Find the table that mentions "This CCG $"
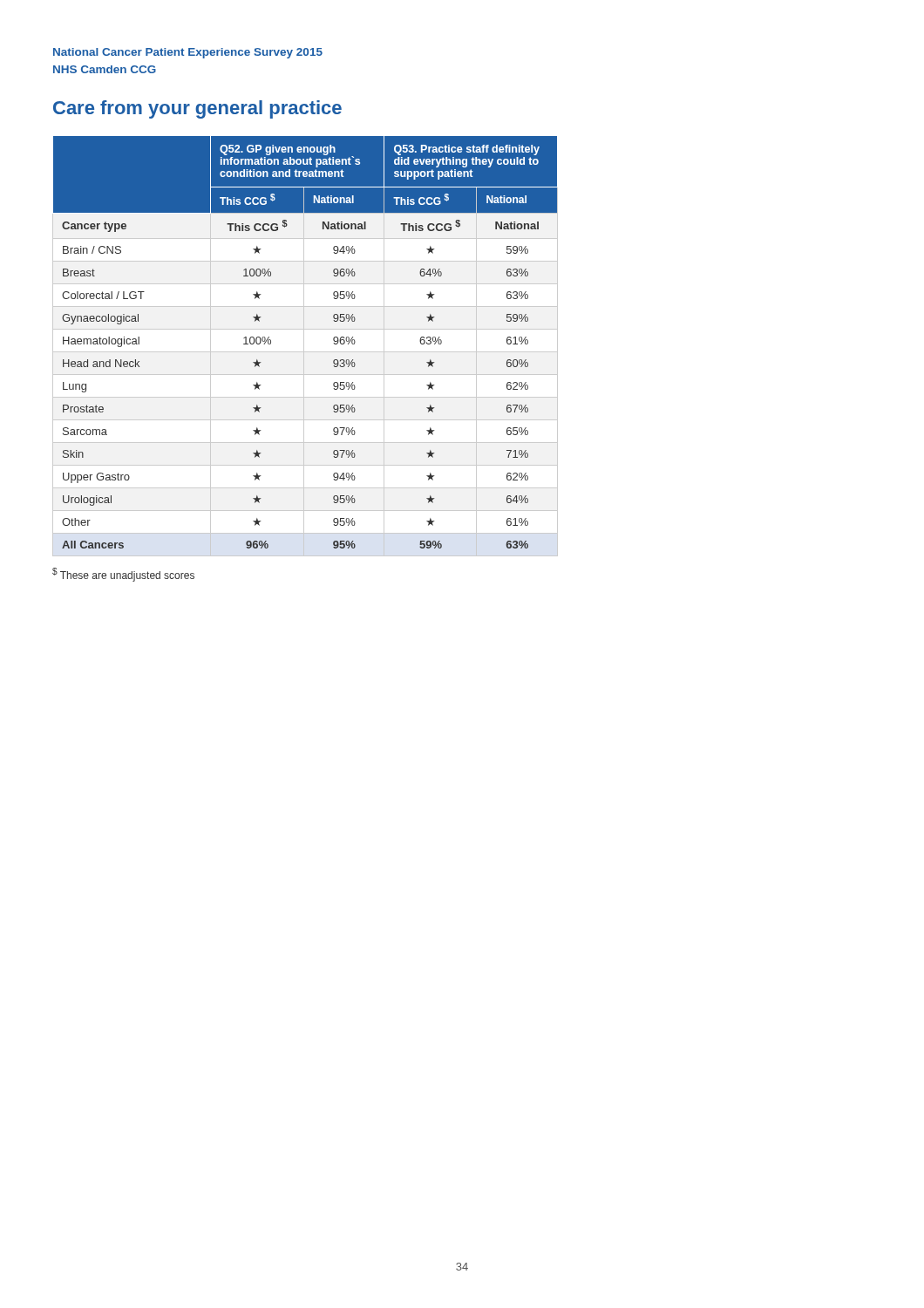924x1308 pixels. [x=462, y=345]
